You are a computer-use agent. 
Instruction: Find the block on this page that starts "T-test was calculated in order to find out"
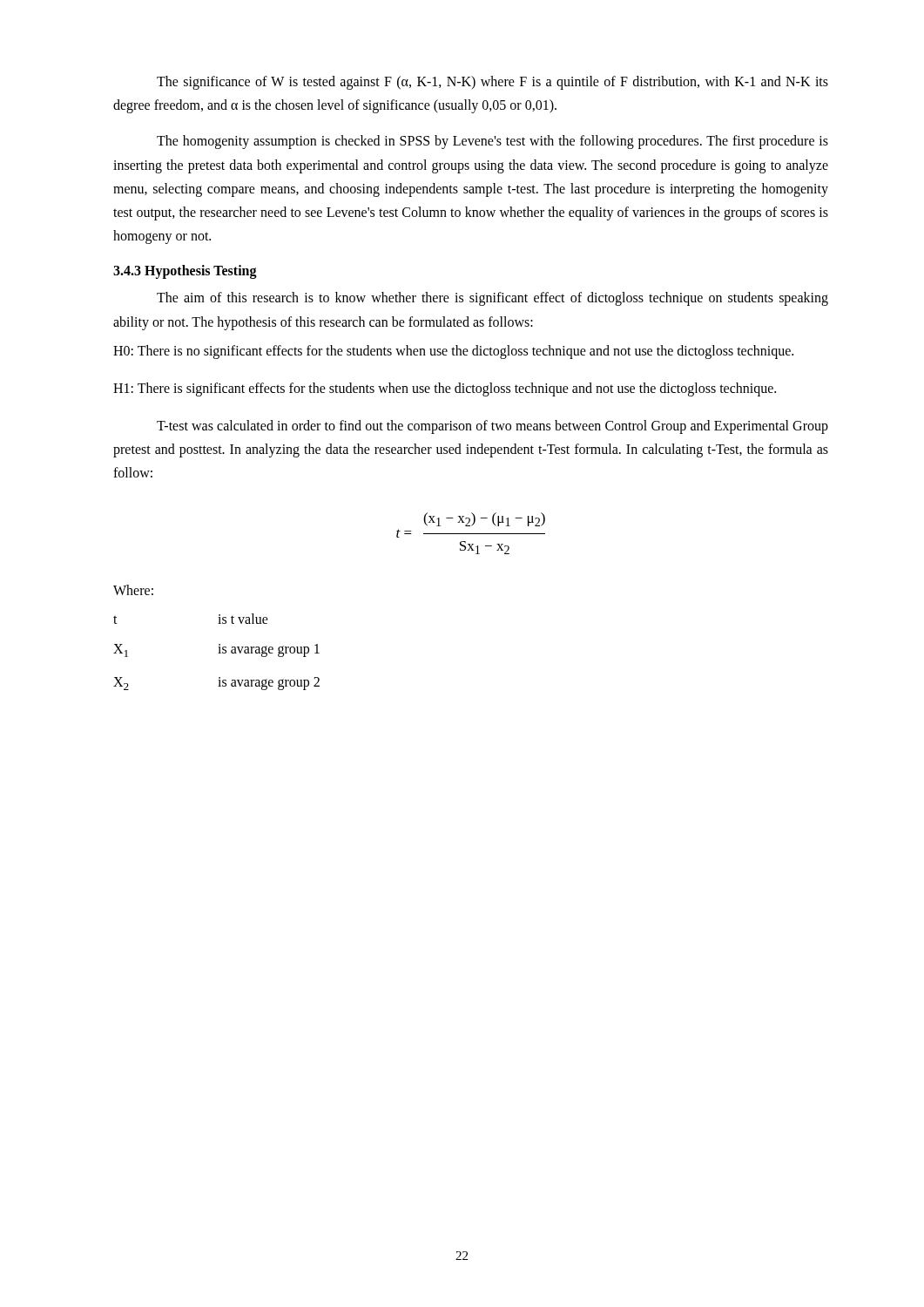(x=471, y=449)
